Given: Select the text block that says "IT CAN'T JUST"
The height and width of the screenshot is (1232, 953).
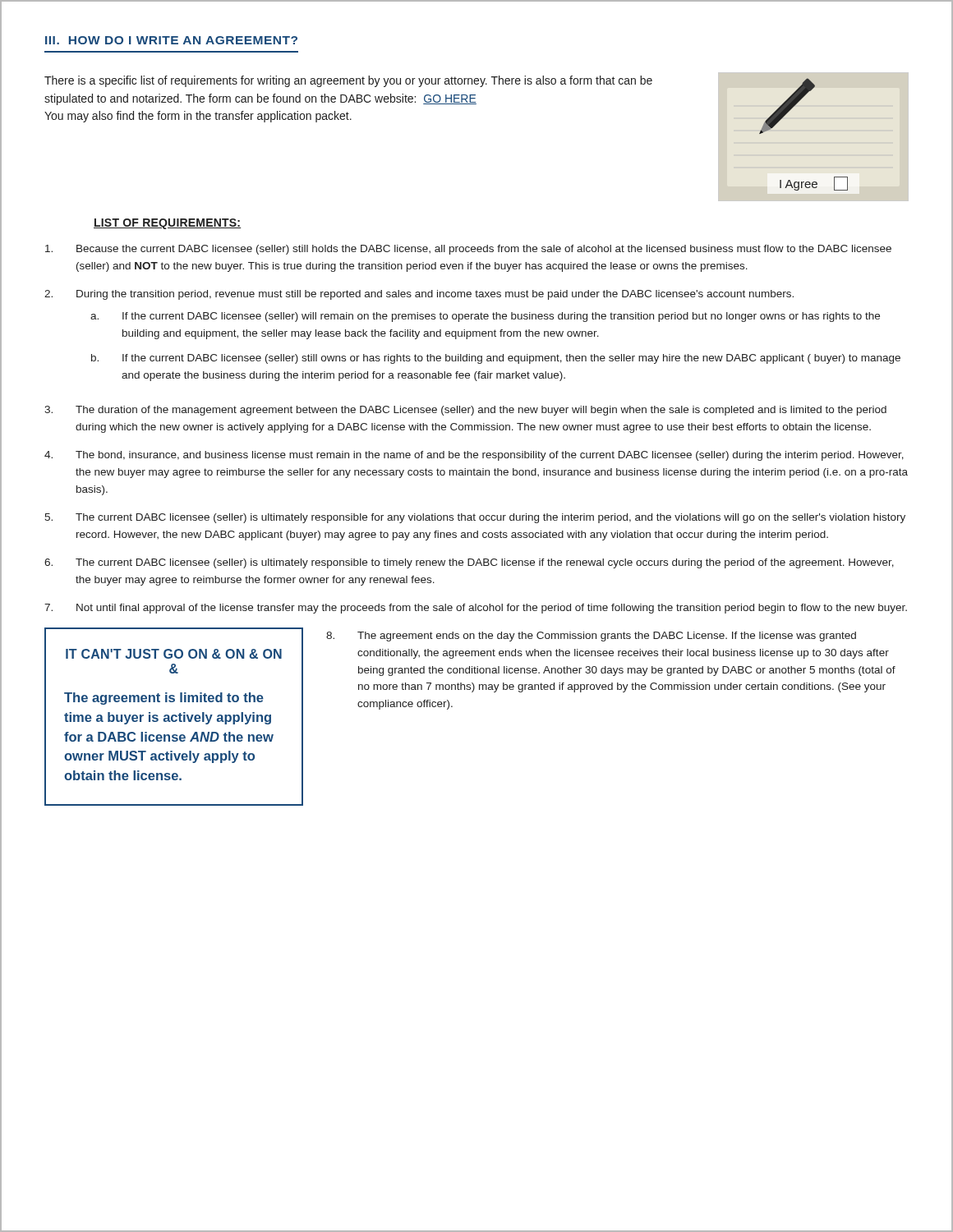Looking at the screenshot, I should coord(174,717).
